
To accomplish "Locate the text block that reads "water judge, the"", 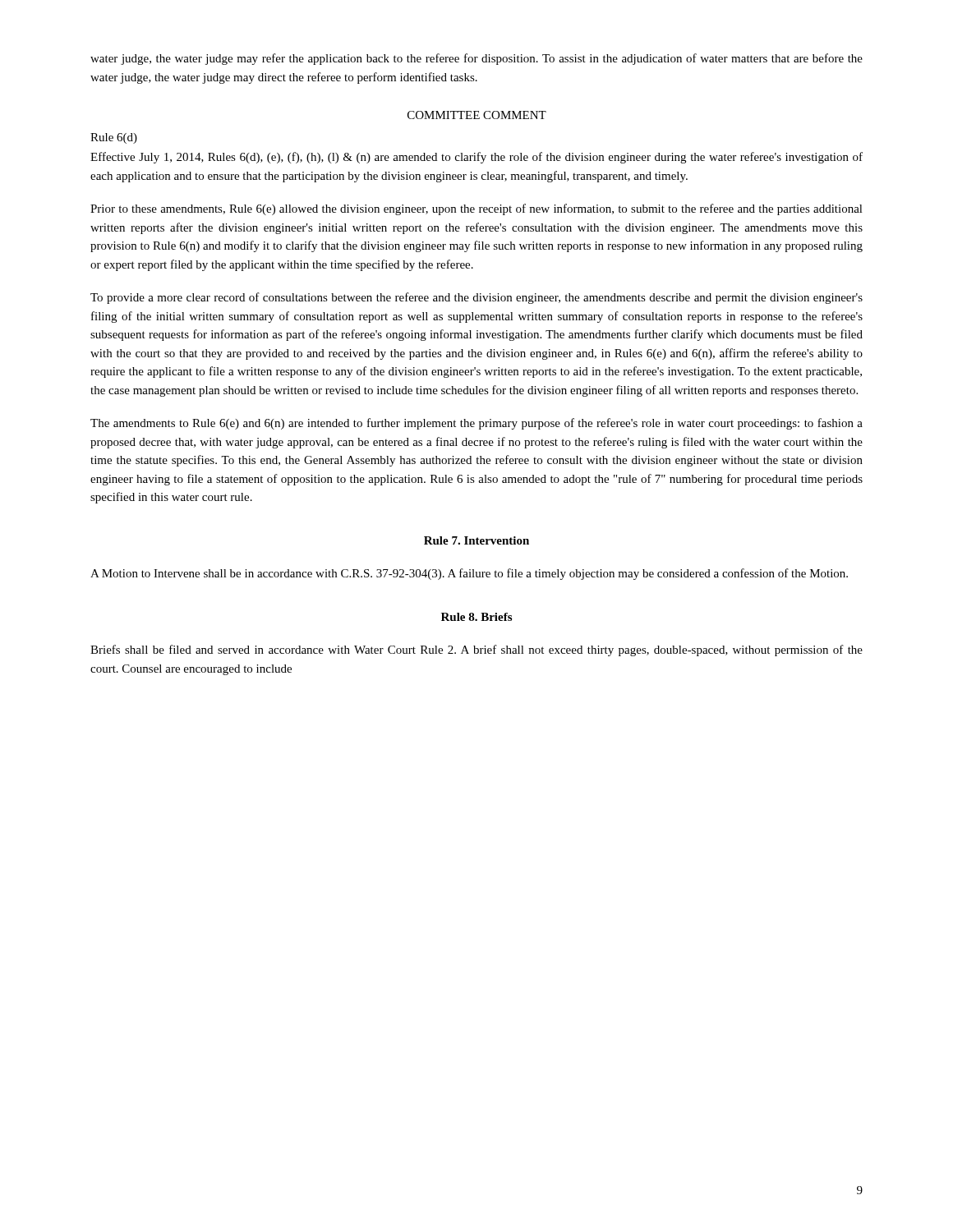I will [476, 68].
